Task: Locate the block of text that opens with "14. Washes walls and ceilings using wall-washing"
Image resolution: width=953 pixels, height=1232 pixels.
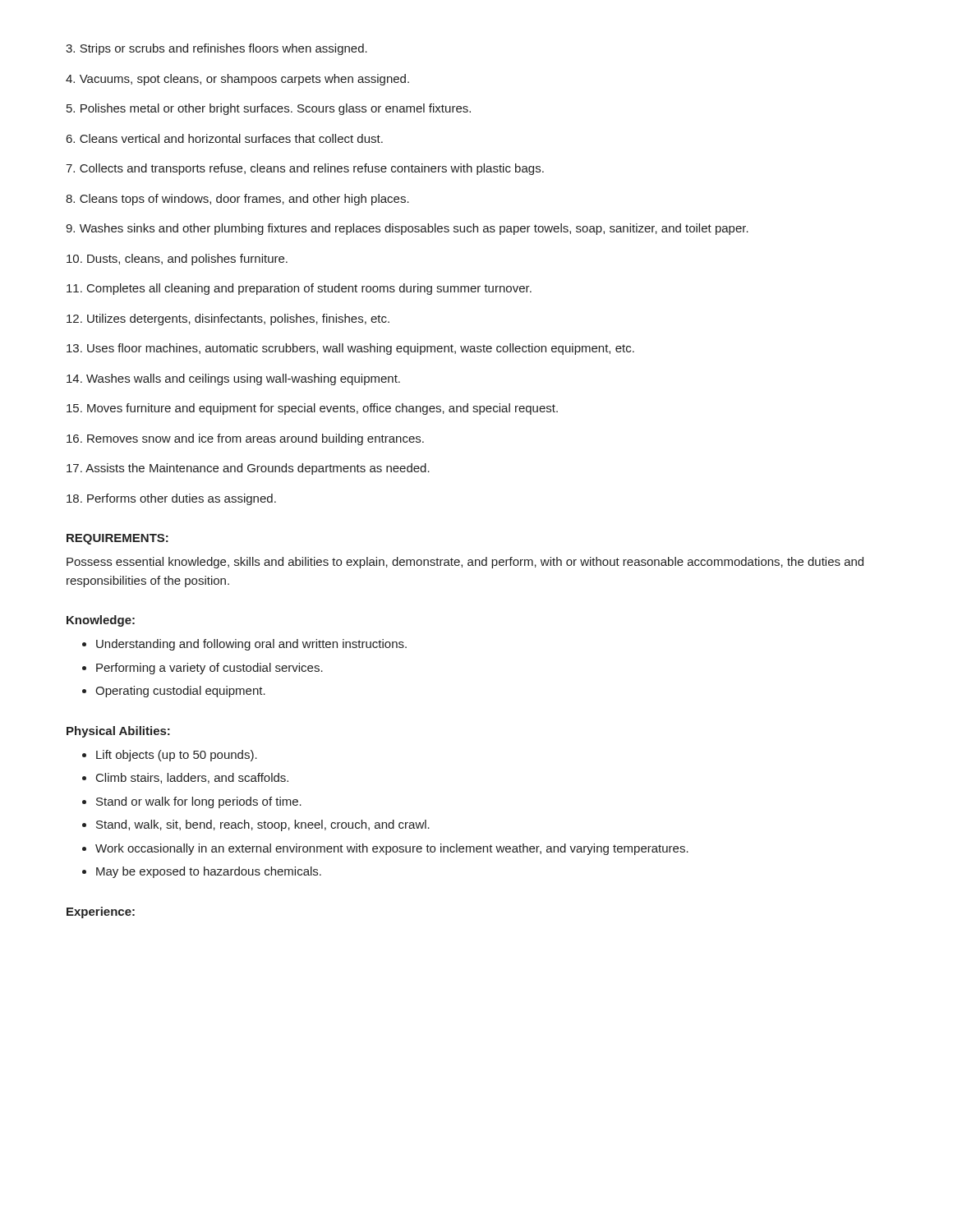Action: point(233,378)
